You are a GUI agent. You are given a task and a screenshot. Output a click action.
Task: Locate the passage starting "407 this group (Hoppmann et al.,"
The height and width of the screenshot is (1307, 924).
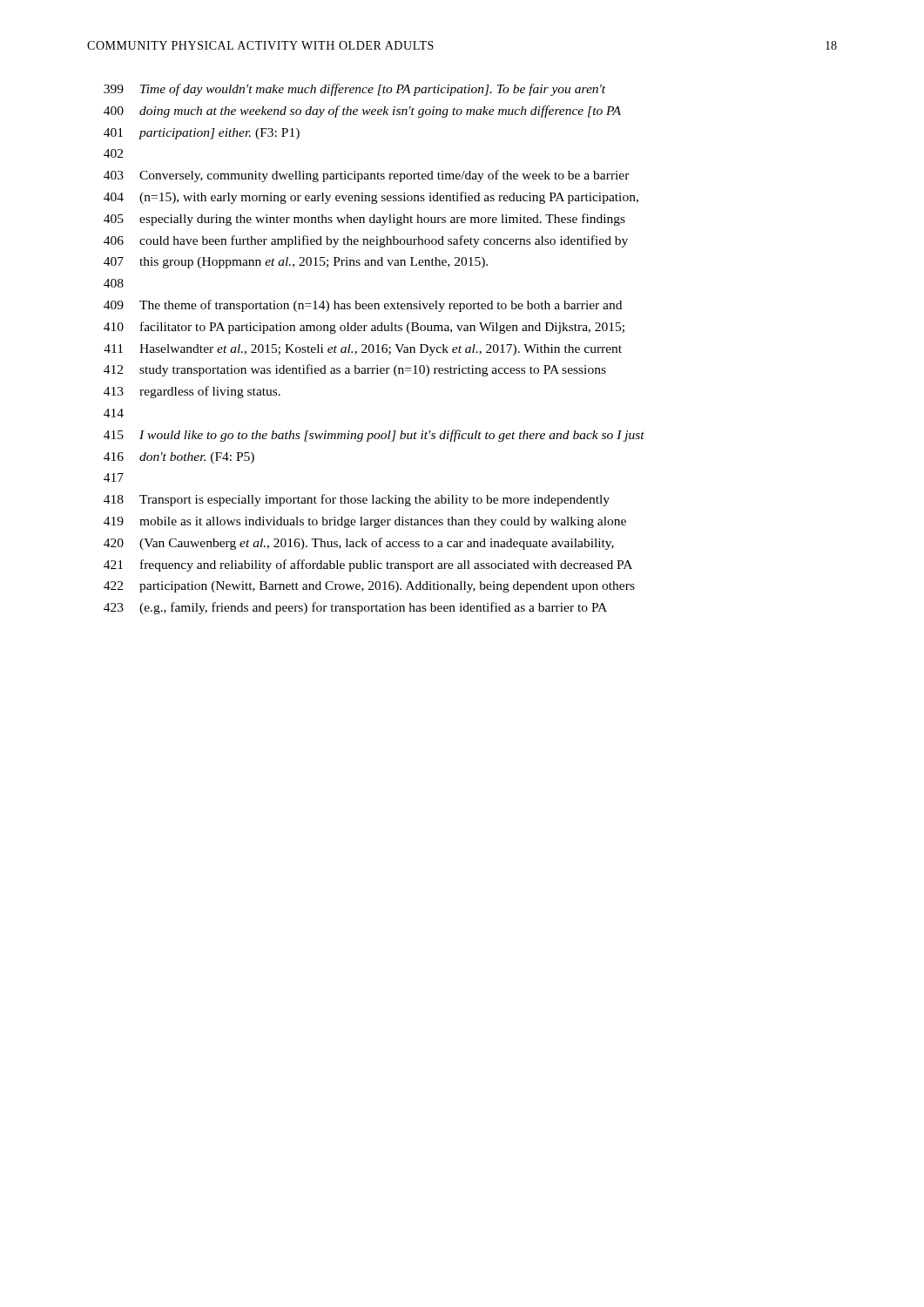462,262
